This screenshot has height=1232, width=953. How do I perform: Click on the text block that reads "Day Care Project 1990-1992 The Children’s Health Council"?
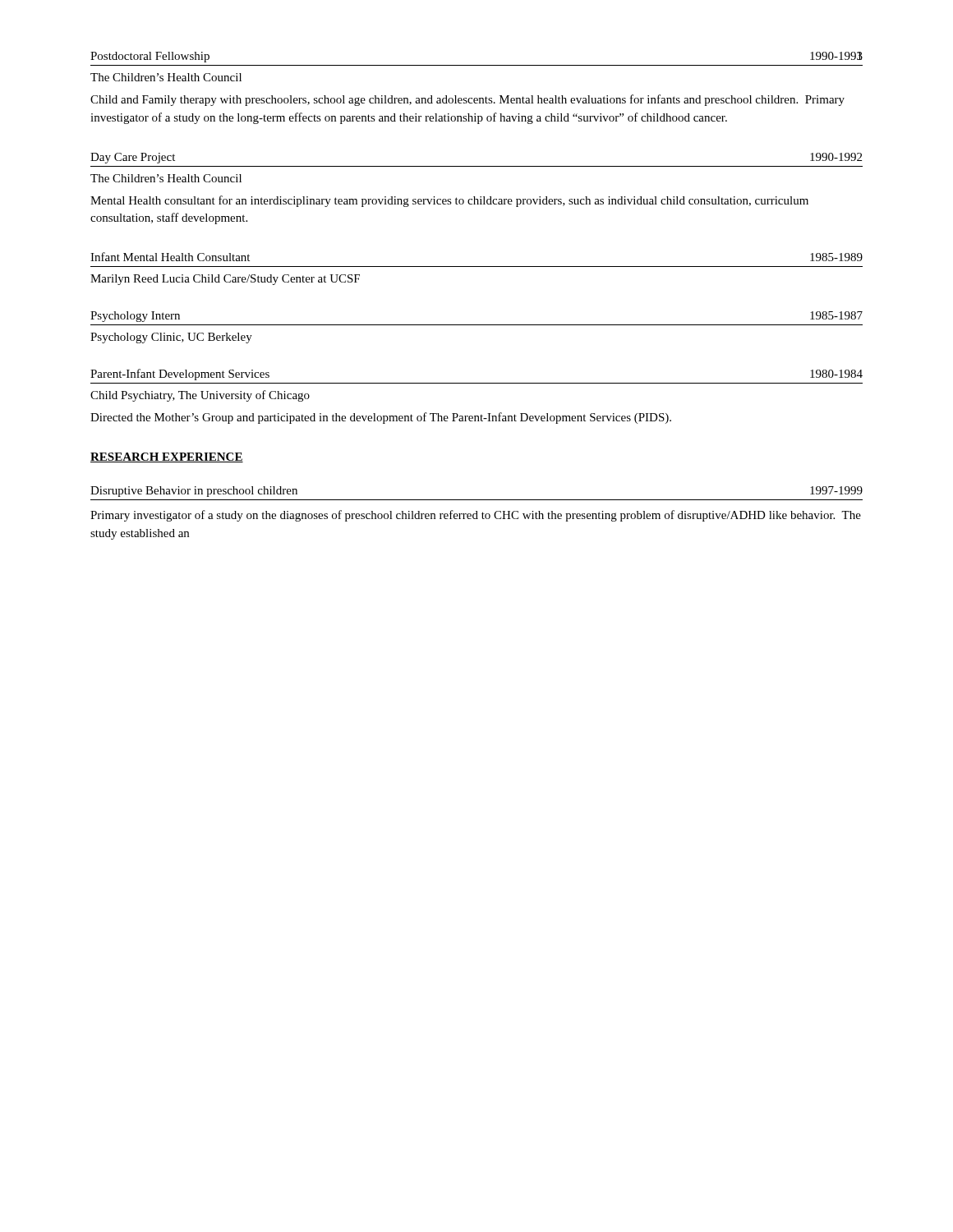click(476, 189)
